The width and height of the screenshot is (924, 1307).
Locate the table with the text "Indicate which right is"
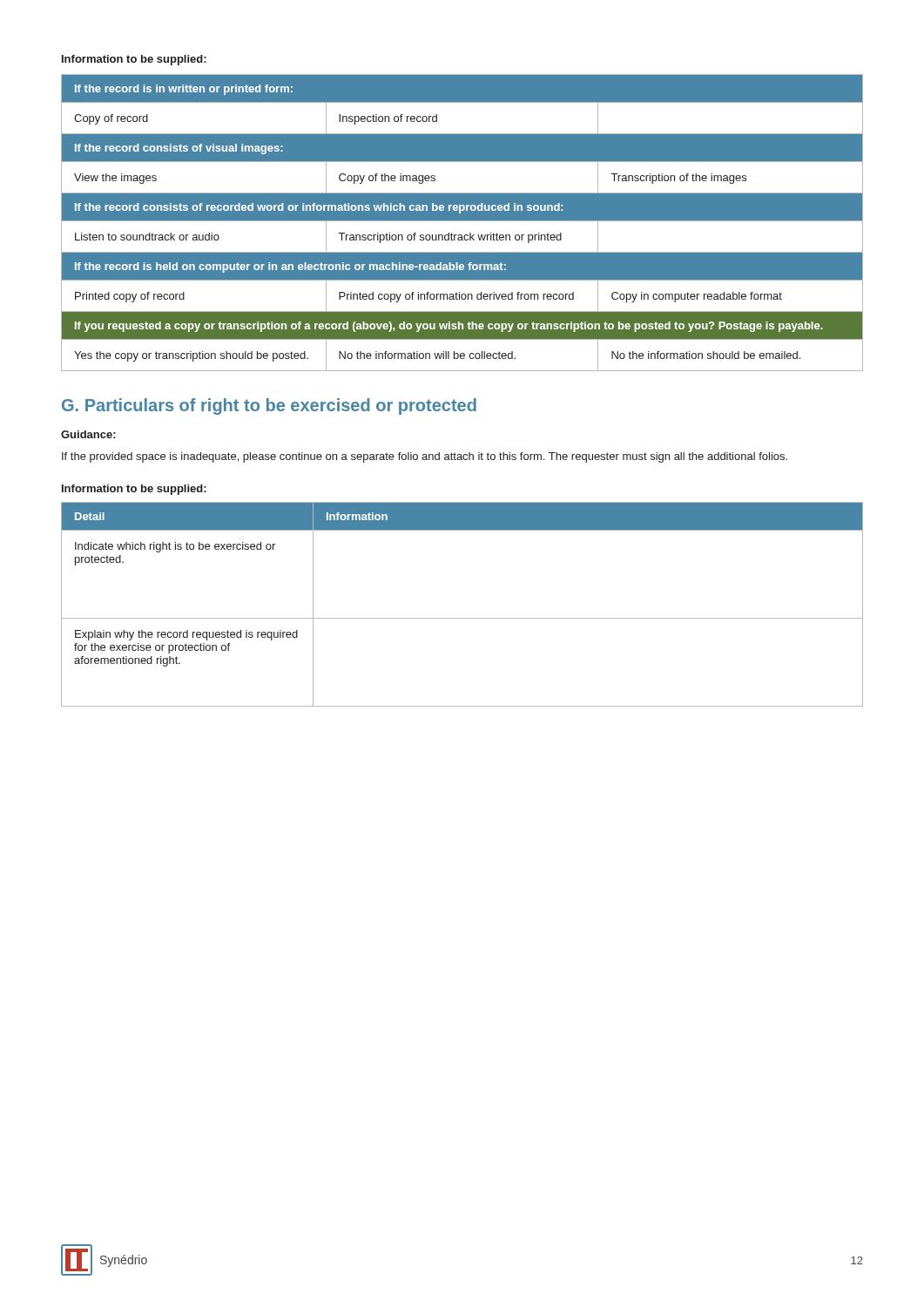pyautogui.click(x=462, y=604)
